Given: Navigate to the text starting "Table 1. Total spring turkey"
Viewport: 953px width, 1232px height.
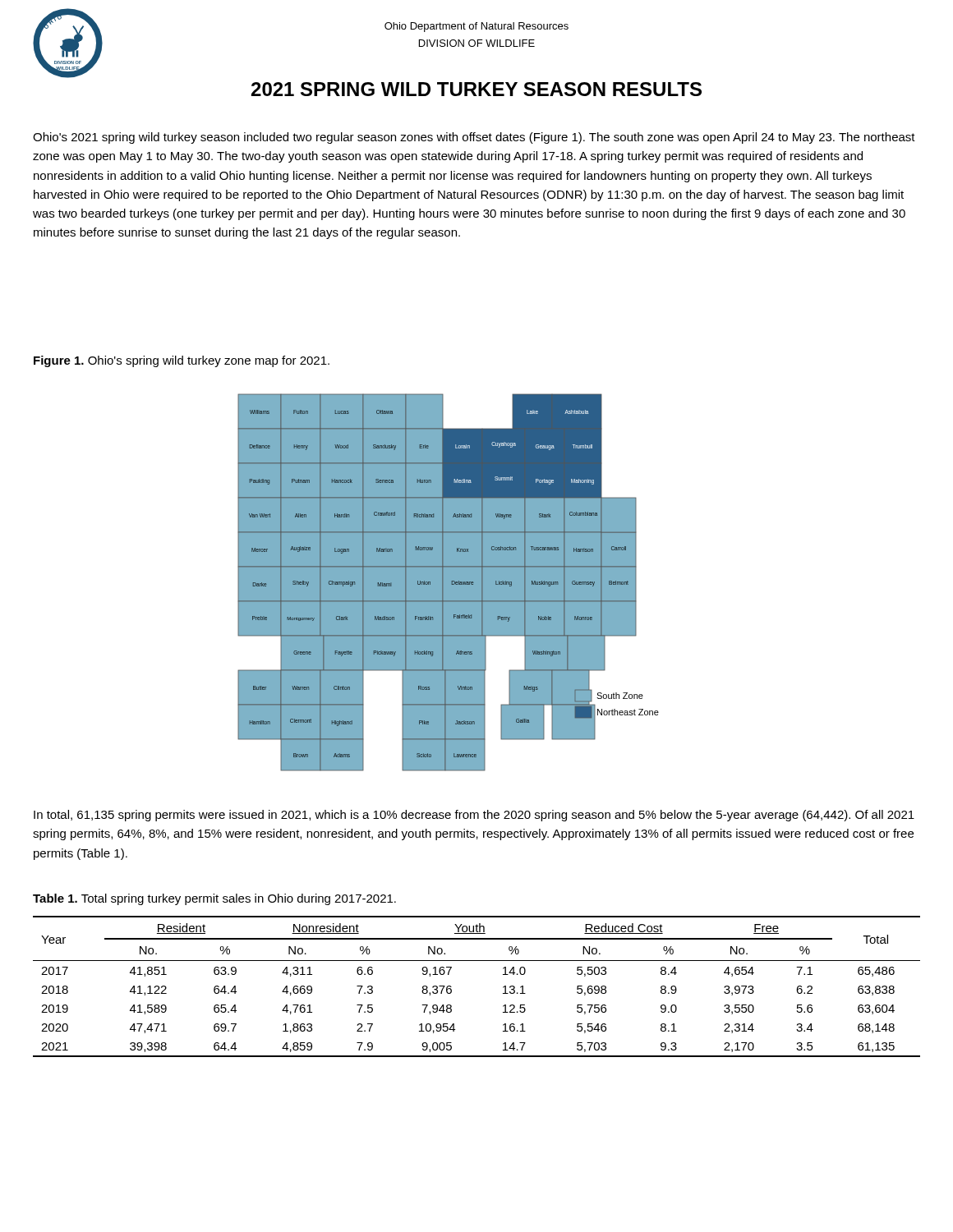Looking at the screenshot, I should (215, 898).
